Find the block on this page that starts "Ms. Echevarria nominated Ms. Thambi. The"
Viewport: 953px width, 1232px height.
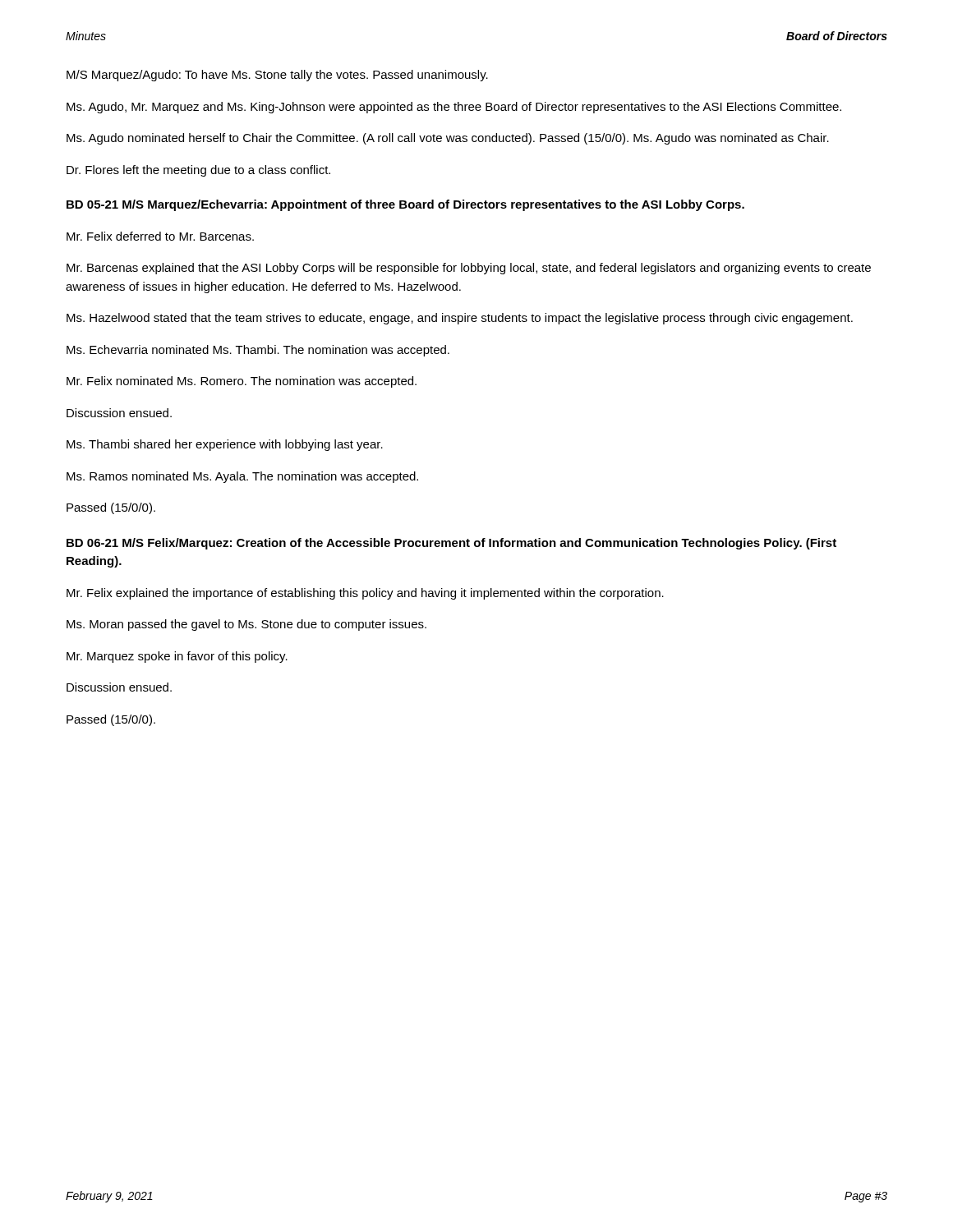click(258, 349)
